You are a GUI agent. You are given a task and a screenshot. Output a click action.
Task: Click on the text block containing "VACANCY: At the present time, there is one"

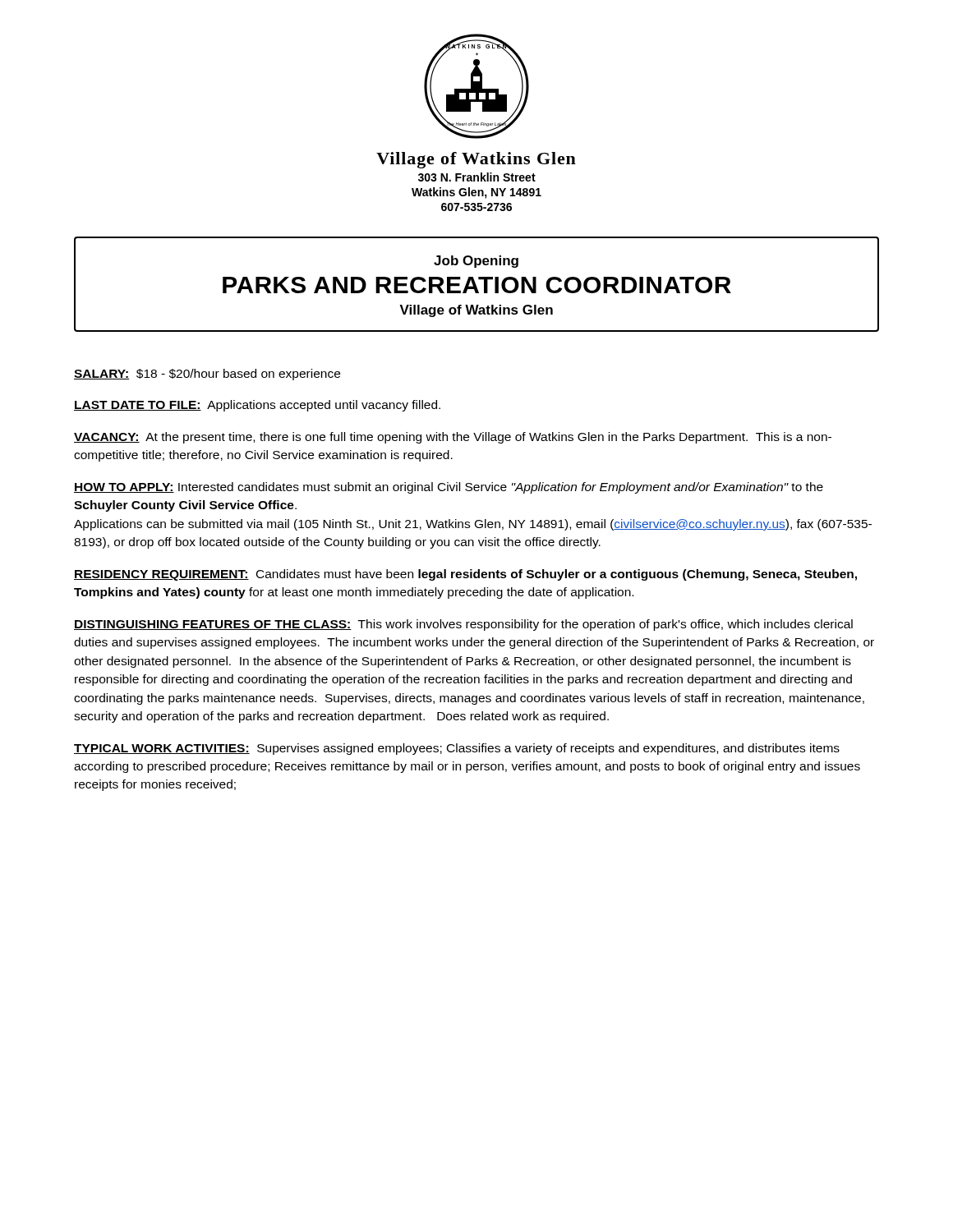click(x=453, y=446)
